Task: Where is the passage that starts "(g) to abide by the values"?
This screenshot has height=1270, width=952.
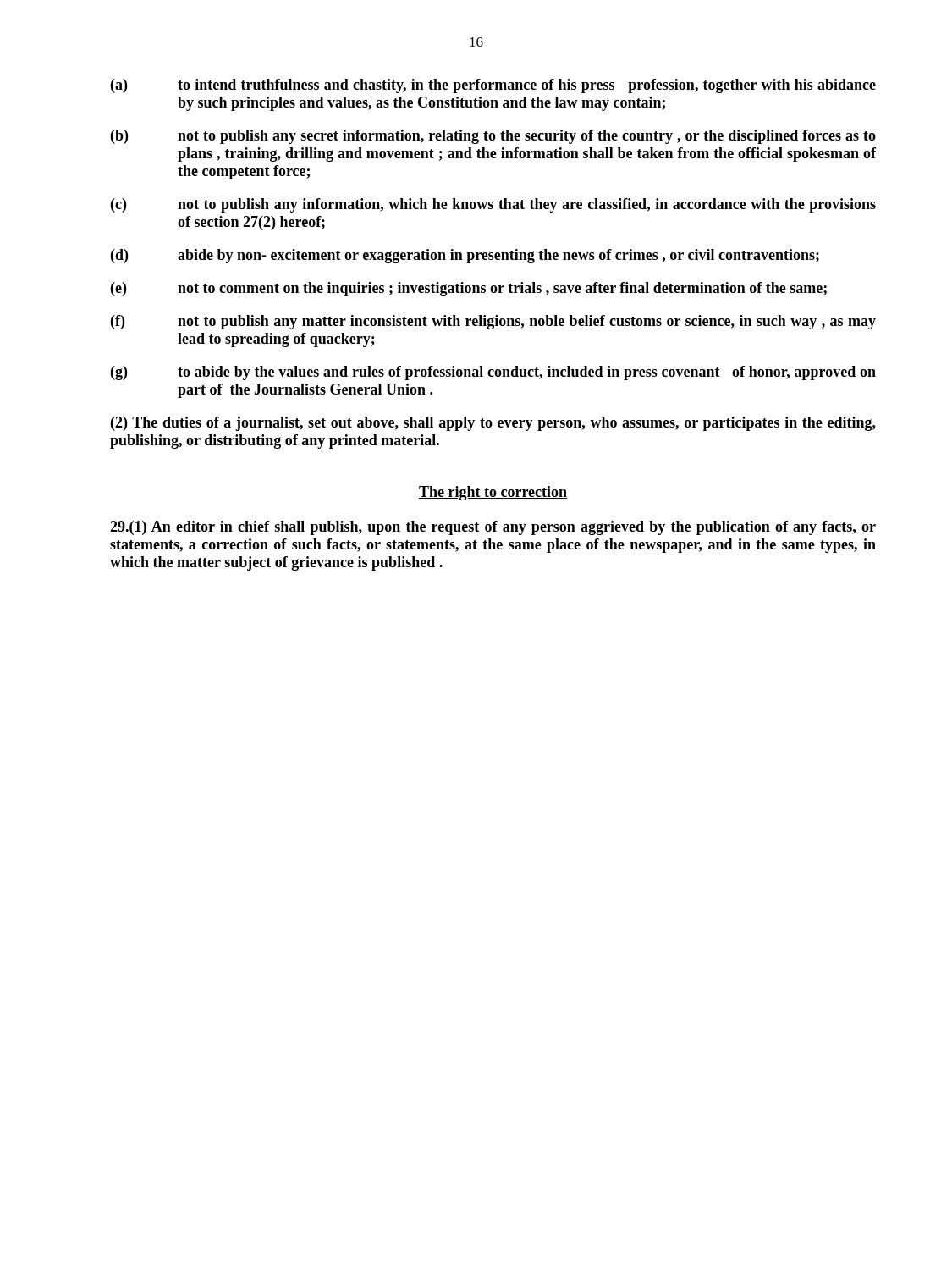Action: tap(493, 381)
